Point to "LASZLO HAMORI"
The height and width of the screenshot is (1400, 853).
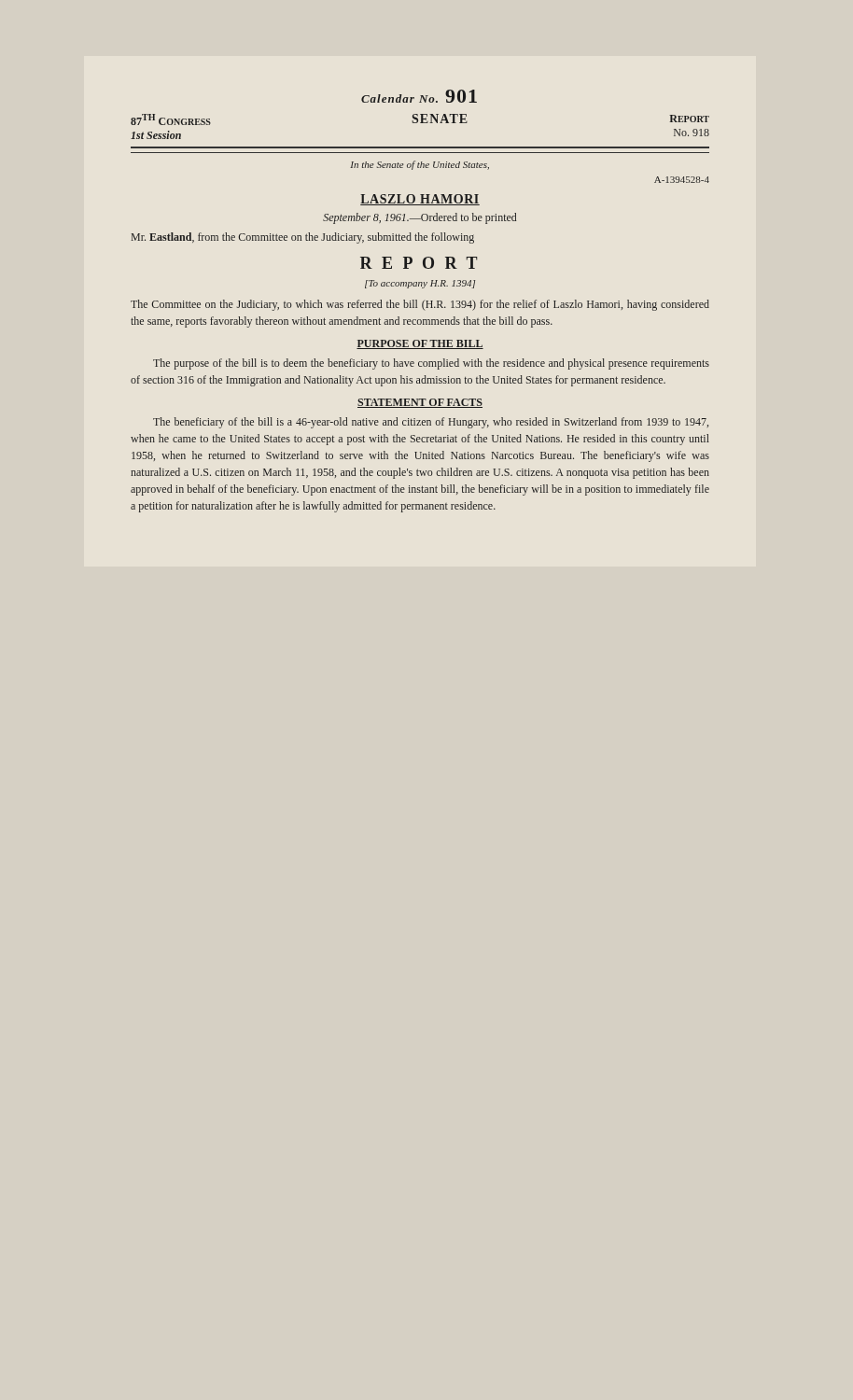[420, 199]
